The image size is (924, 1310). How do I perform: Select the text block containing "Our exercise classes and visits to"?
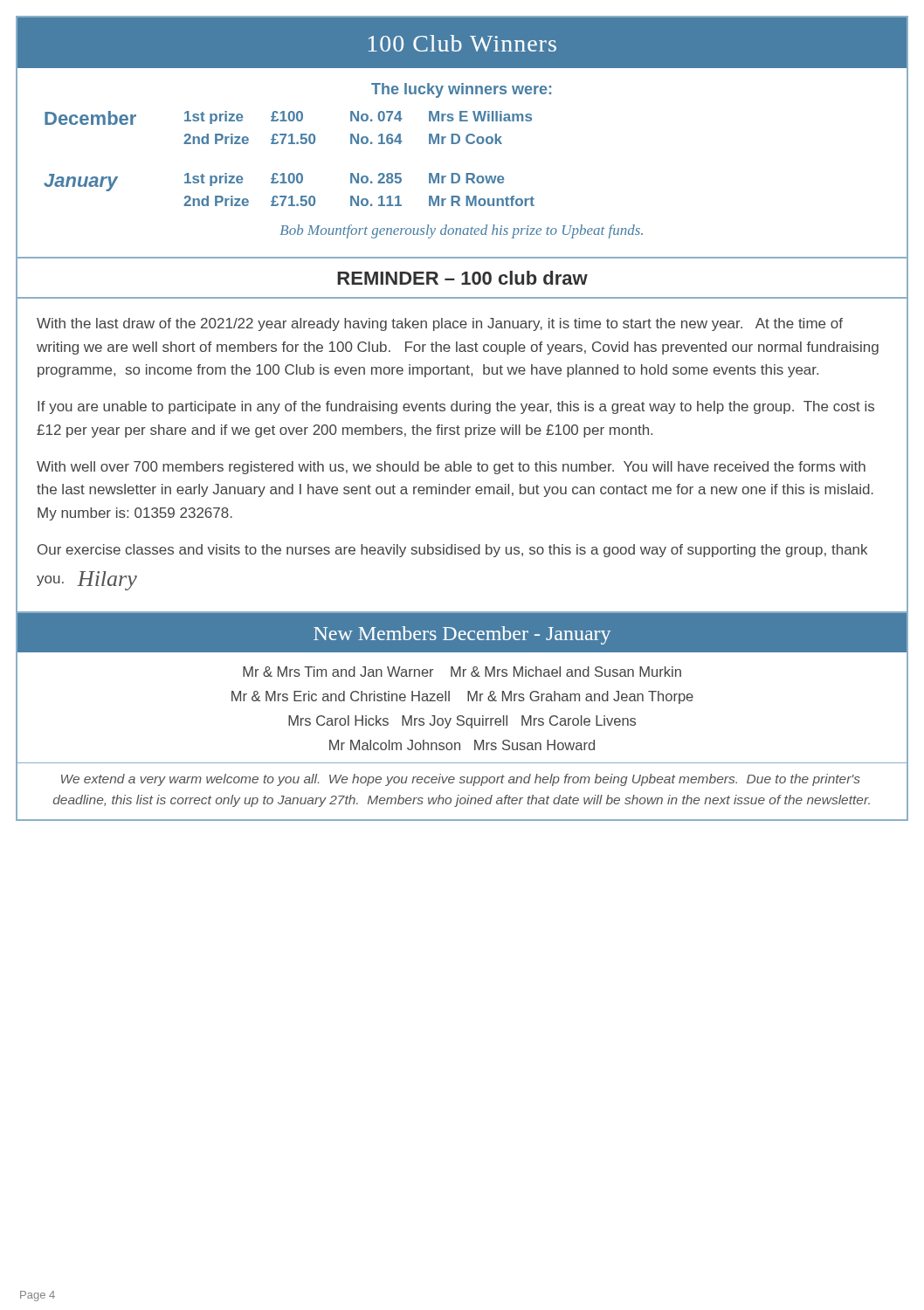(452, 551)
